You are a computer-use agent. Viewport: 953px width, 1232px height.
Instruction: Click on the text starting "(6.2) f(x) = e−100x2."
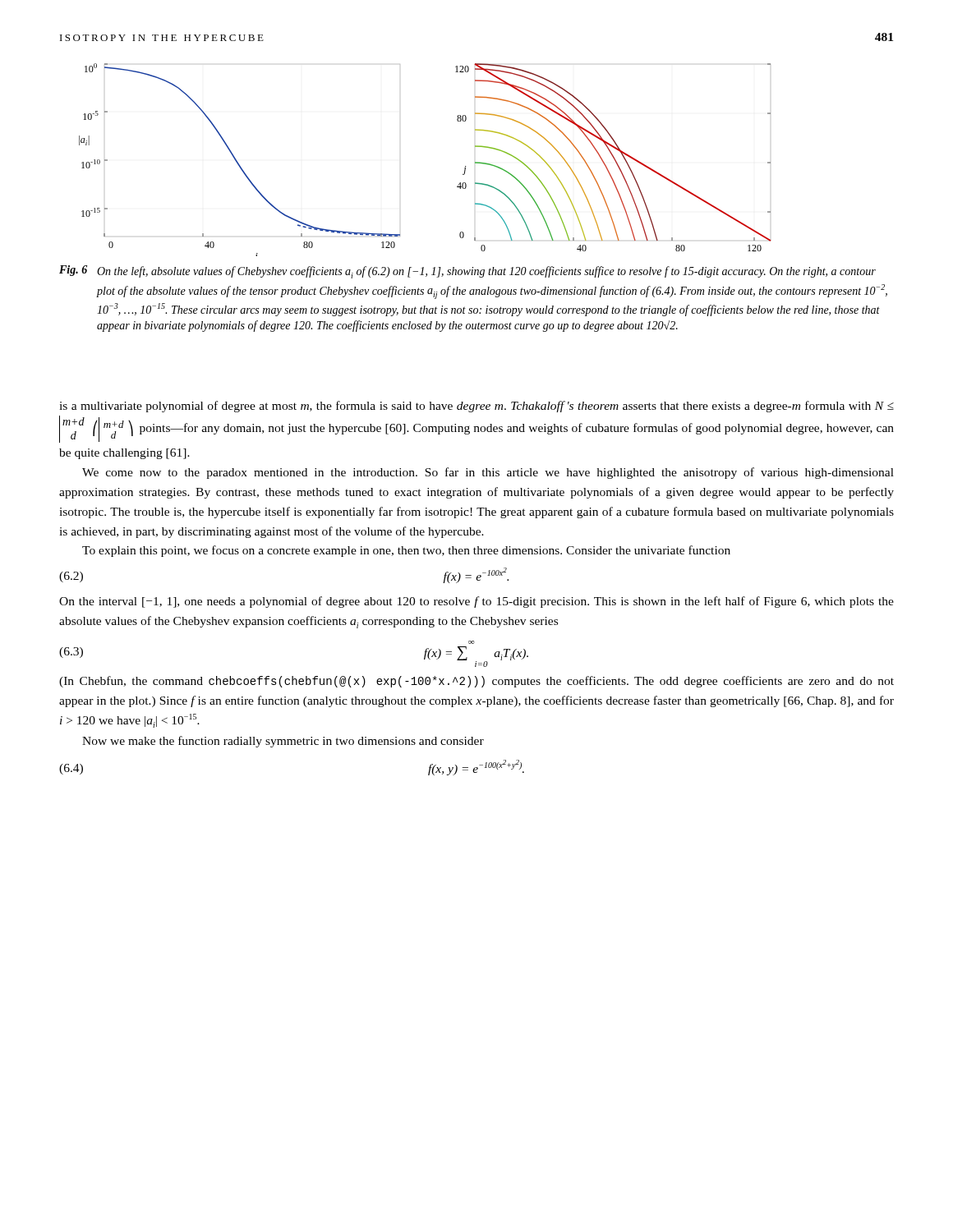coord(456,576)
